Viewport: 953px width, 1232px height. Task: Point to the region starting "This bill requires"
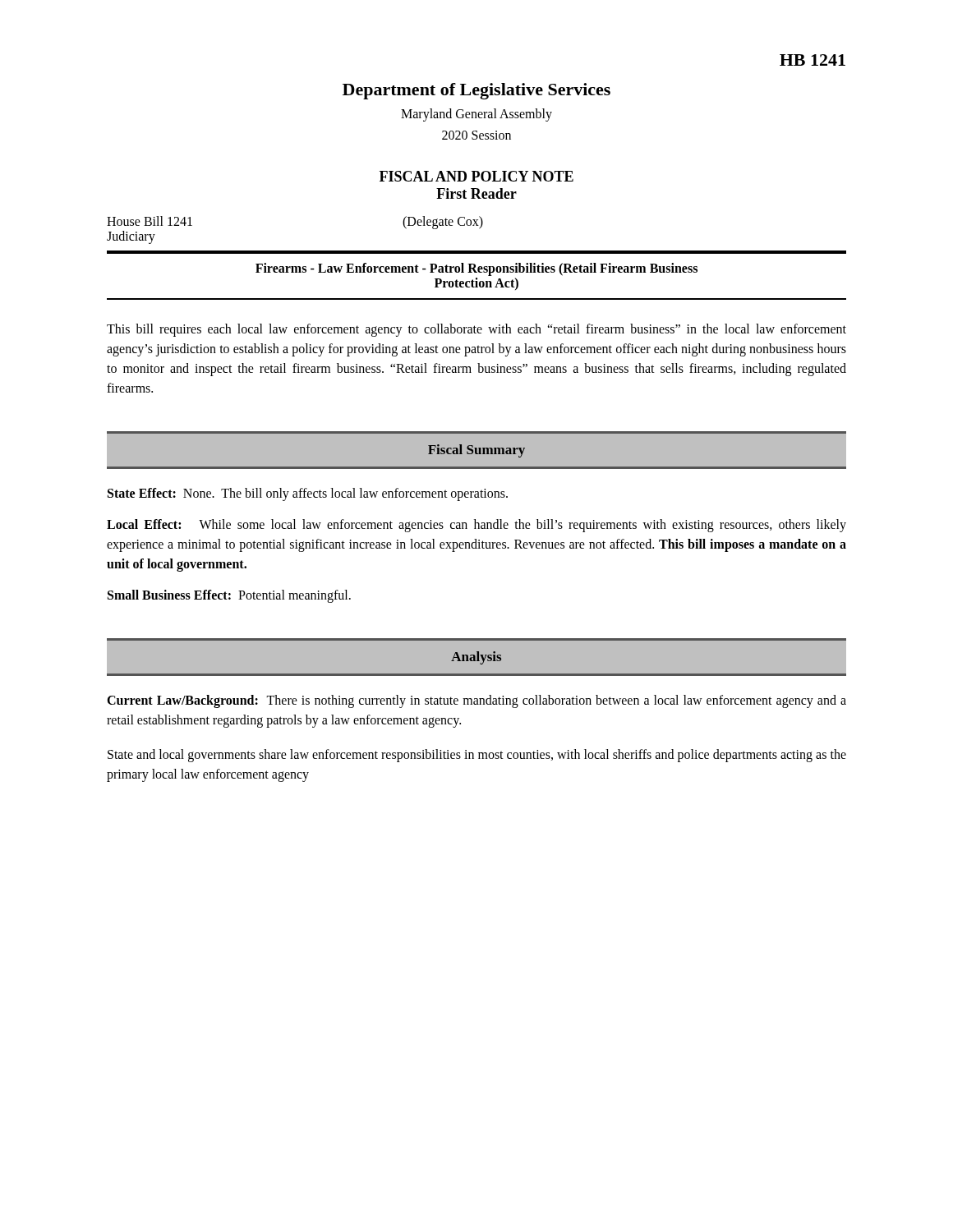pyautogui.click(x=476, y=359)
